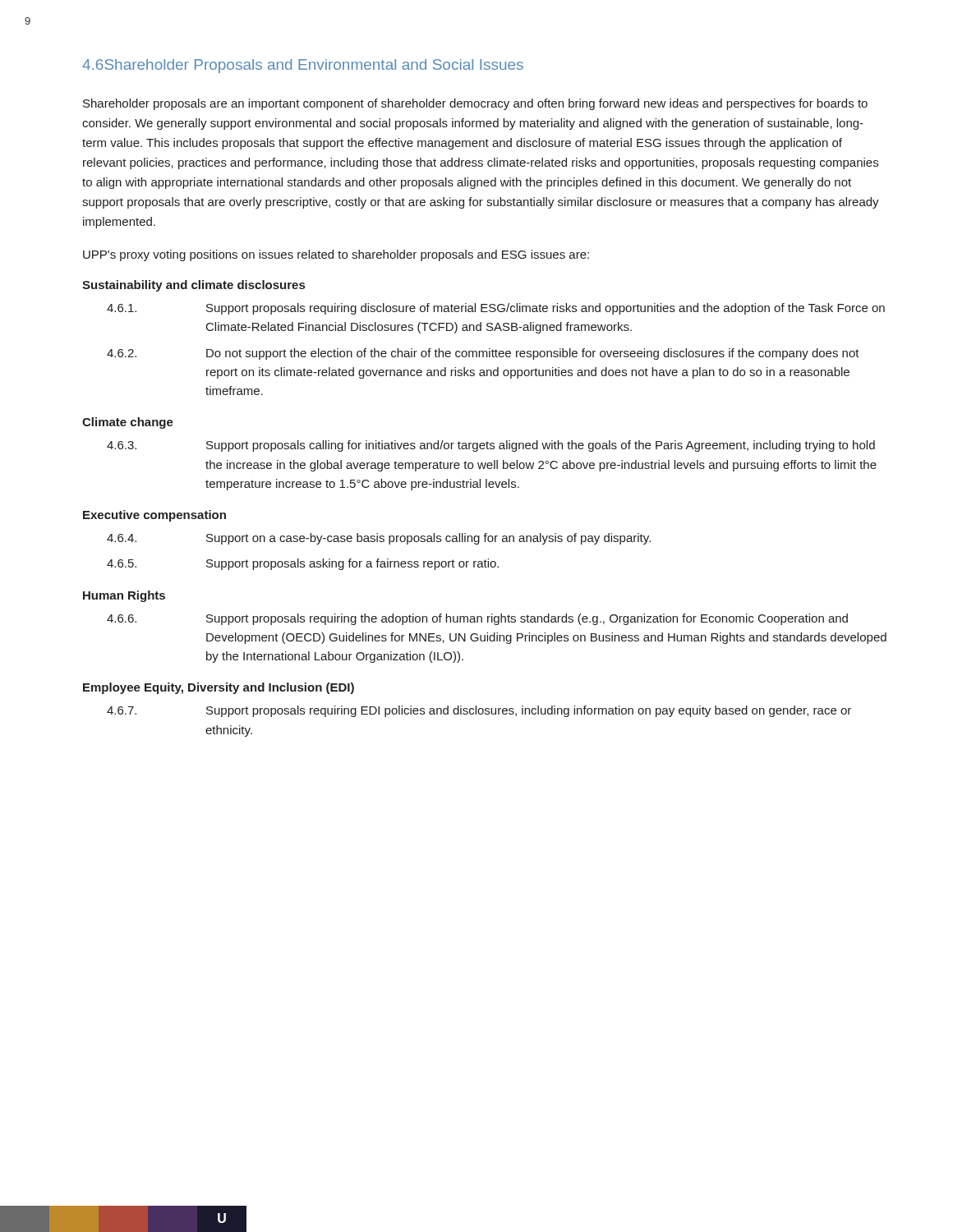Find the section header containing "Sustainability and climate disclosures"

click(x=194, y=285)
